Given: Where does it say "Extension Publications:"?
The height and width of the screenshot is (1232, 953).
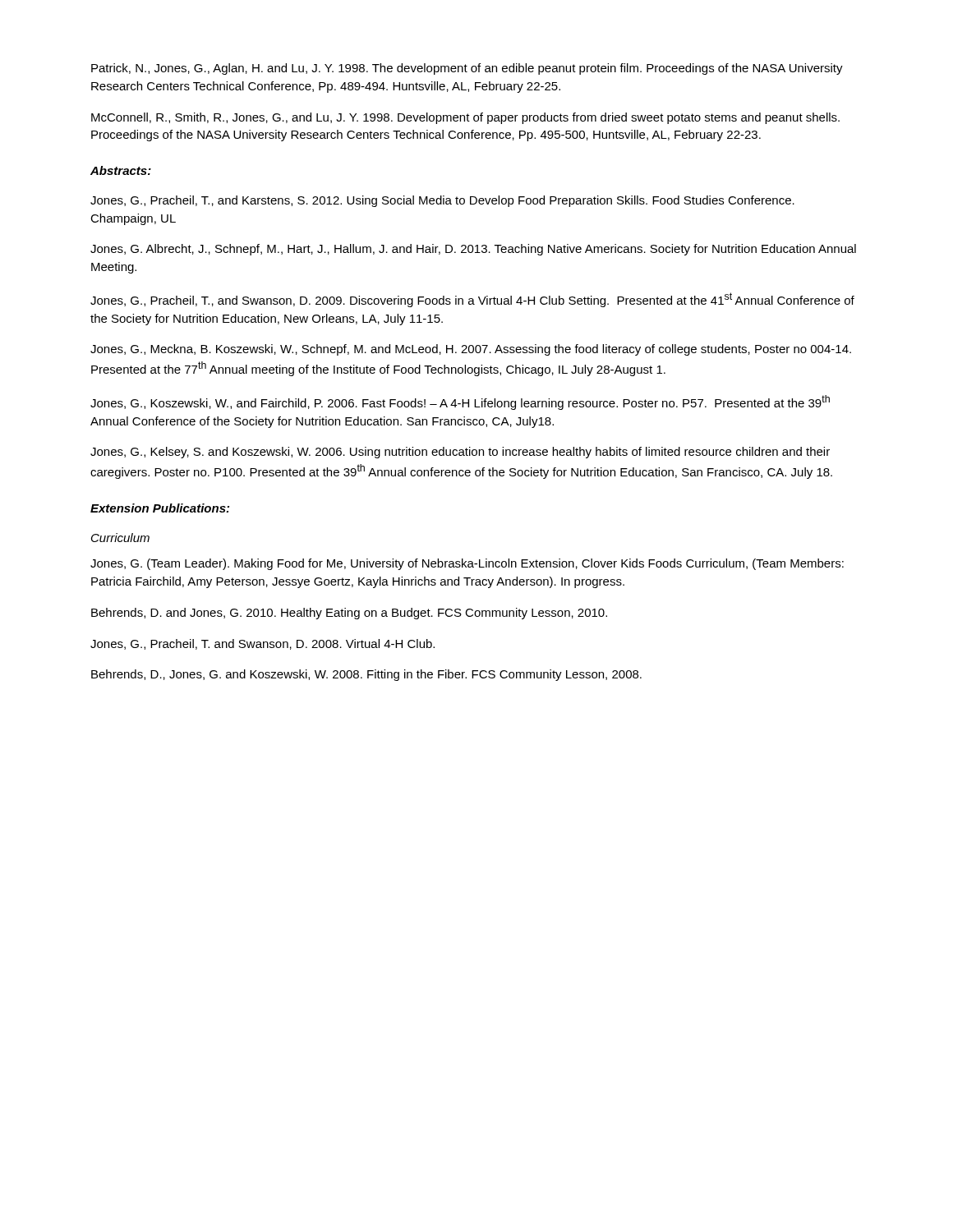Looking at the screenshot, I should click(160, 508).
